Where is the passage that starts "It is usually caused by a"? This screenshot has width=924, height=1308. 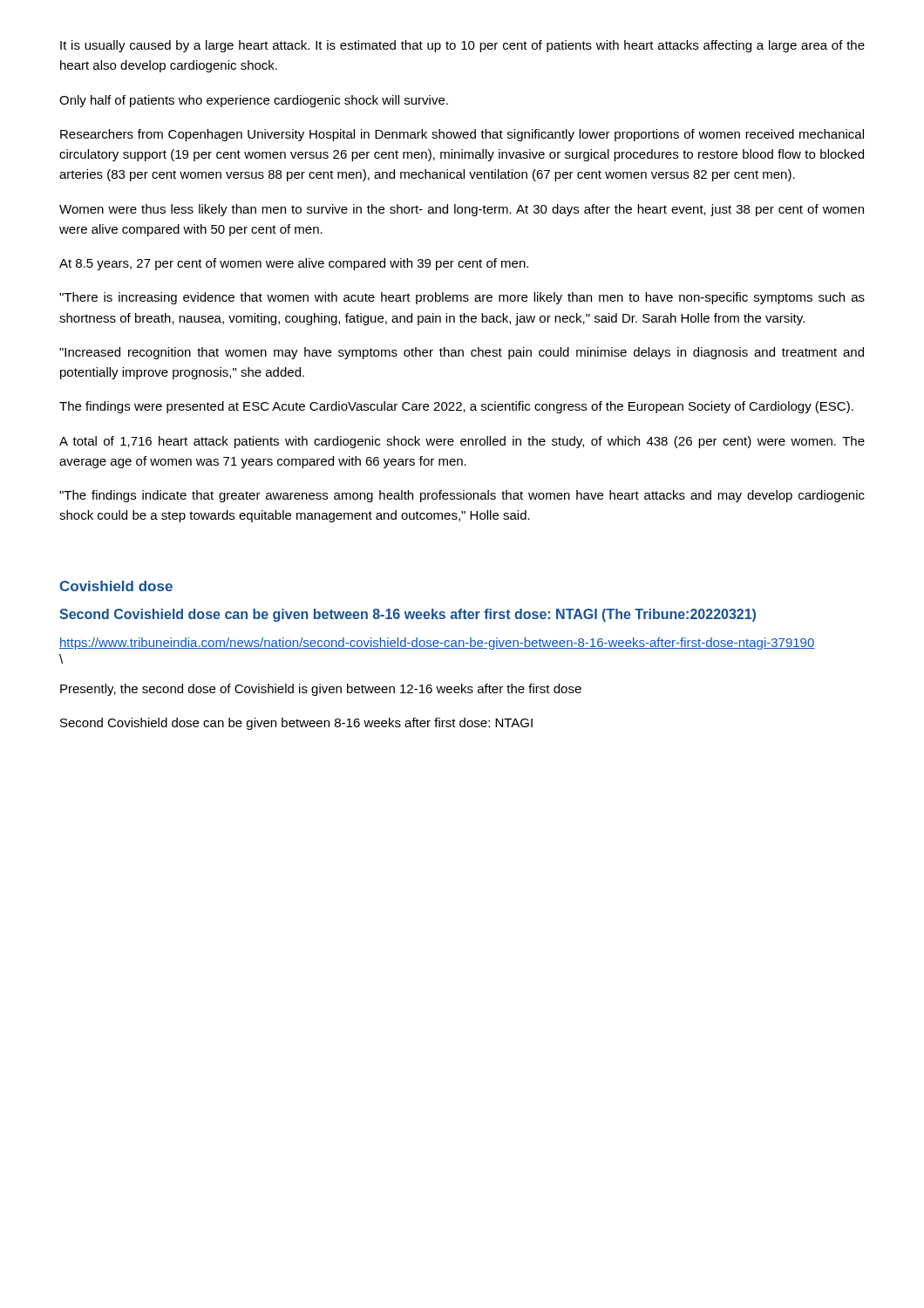click(462, 55)
